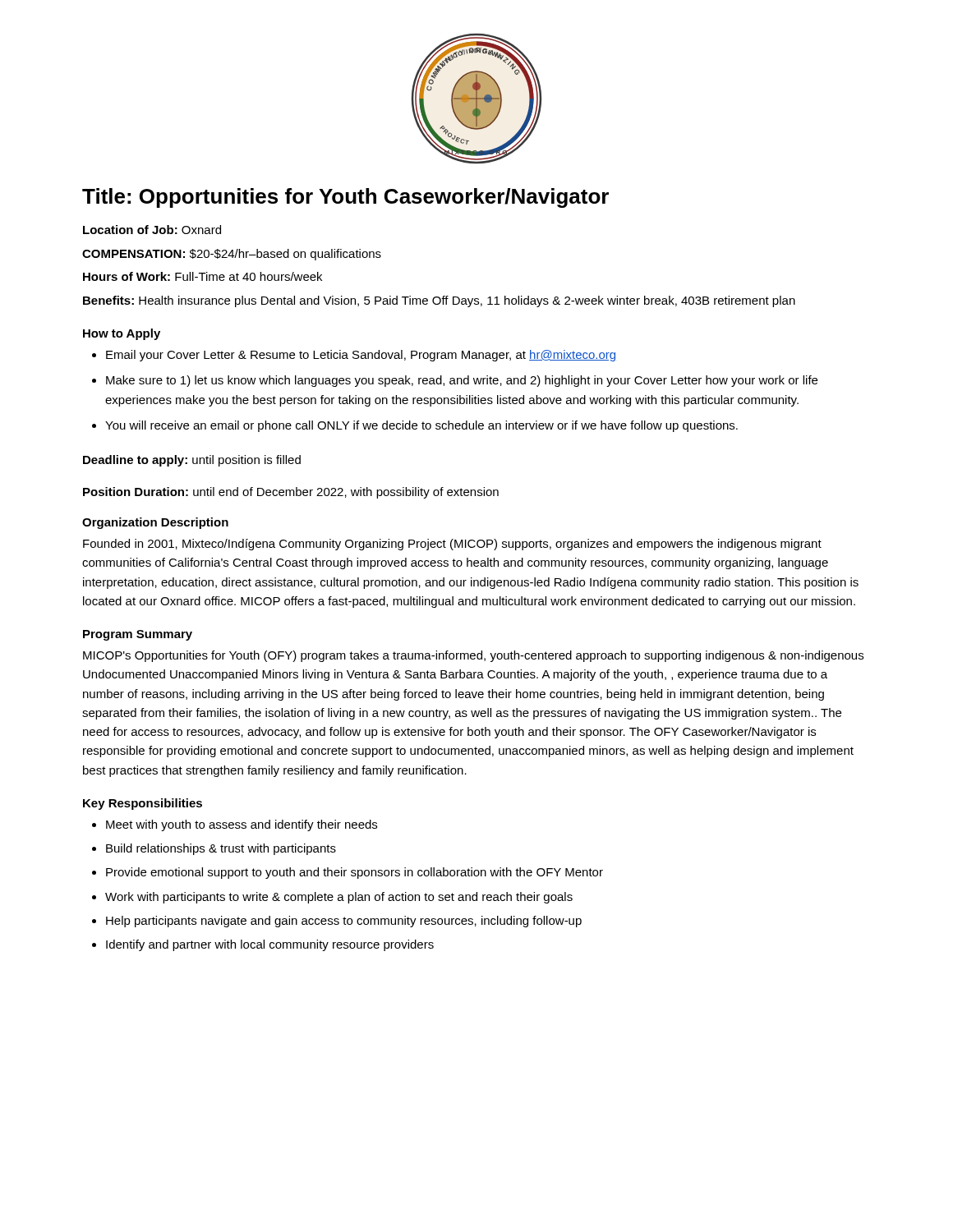
Task: Point to the block beginning "MICOP's Opportunities for Youth (OFY) program"
Action: pos(473,712)
